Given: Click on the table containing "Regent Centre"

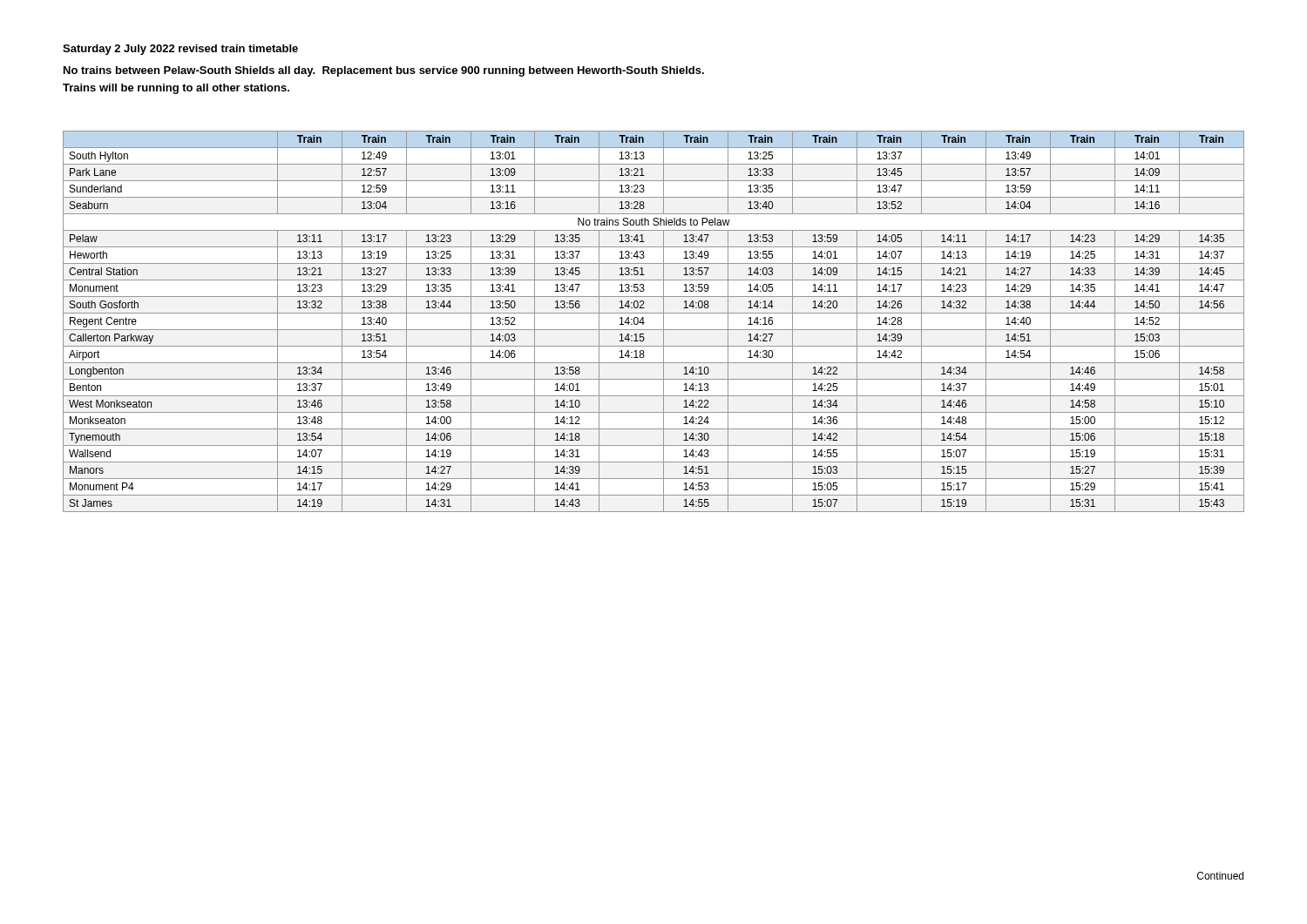Looking at the screenshot, I should pos(654,321).
